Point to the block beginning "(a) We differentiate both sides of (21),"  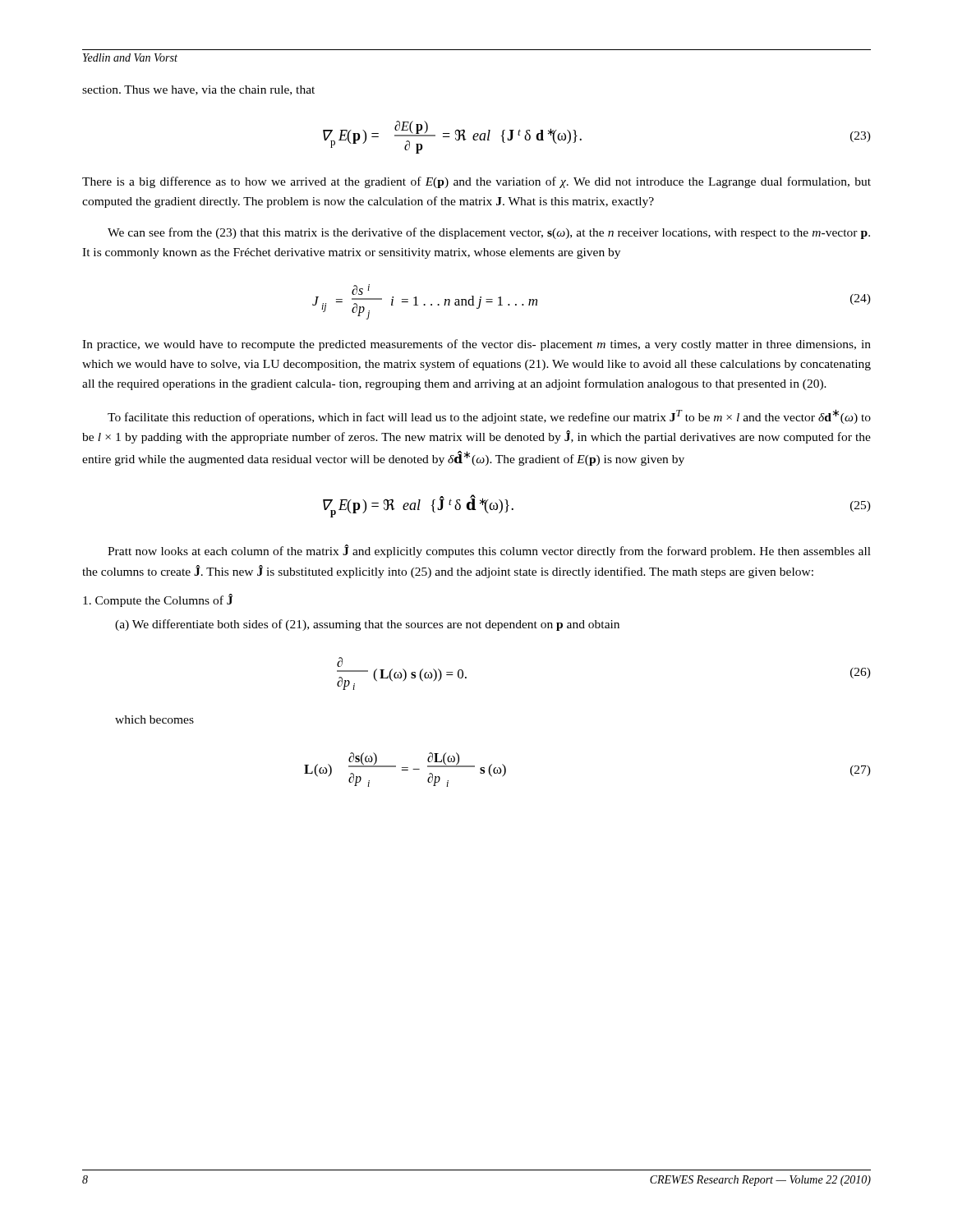click(493, 624)
